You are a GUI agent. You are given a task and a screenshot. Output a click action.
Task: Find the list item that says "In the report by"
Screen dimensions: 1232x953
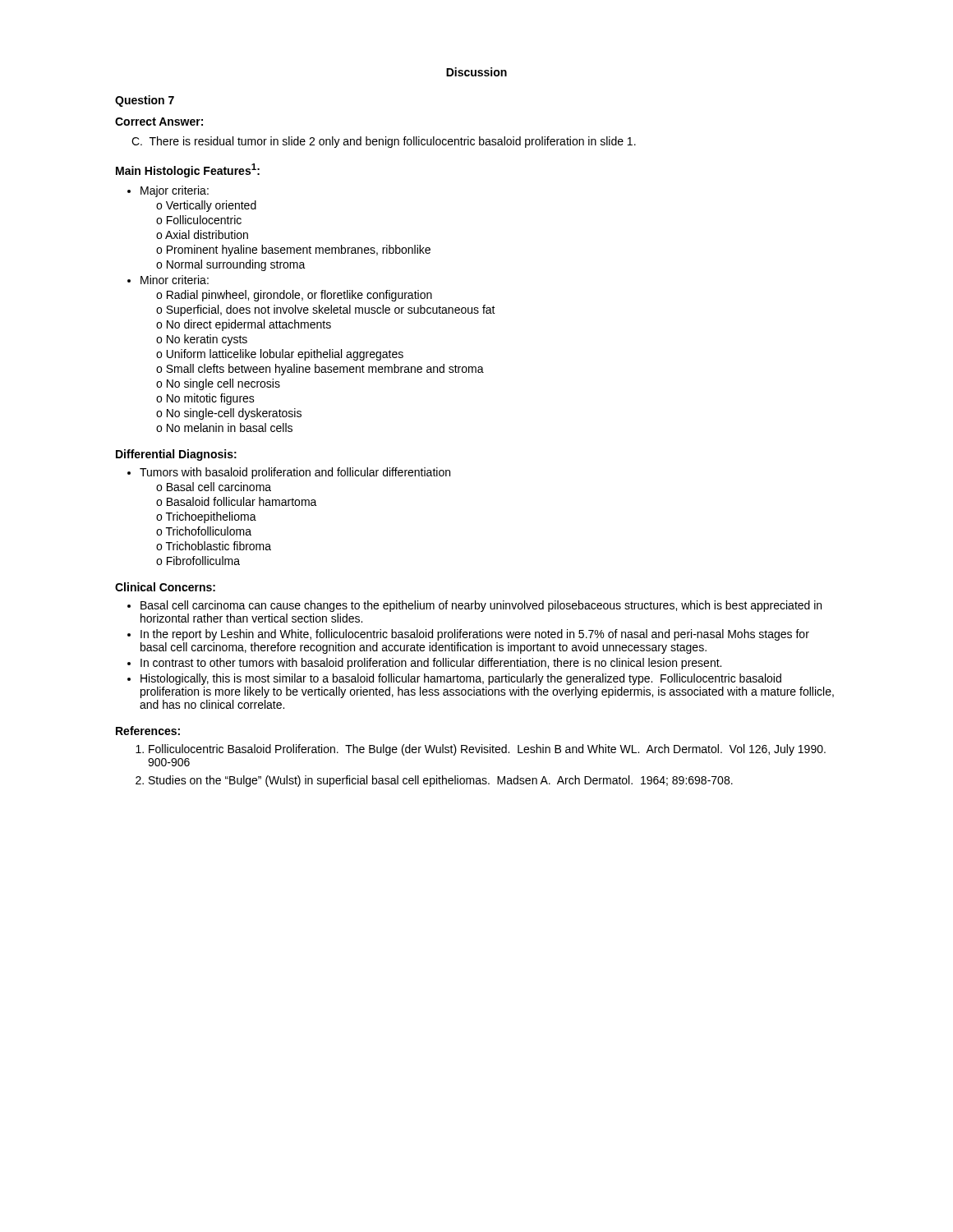tap(489, 640)
